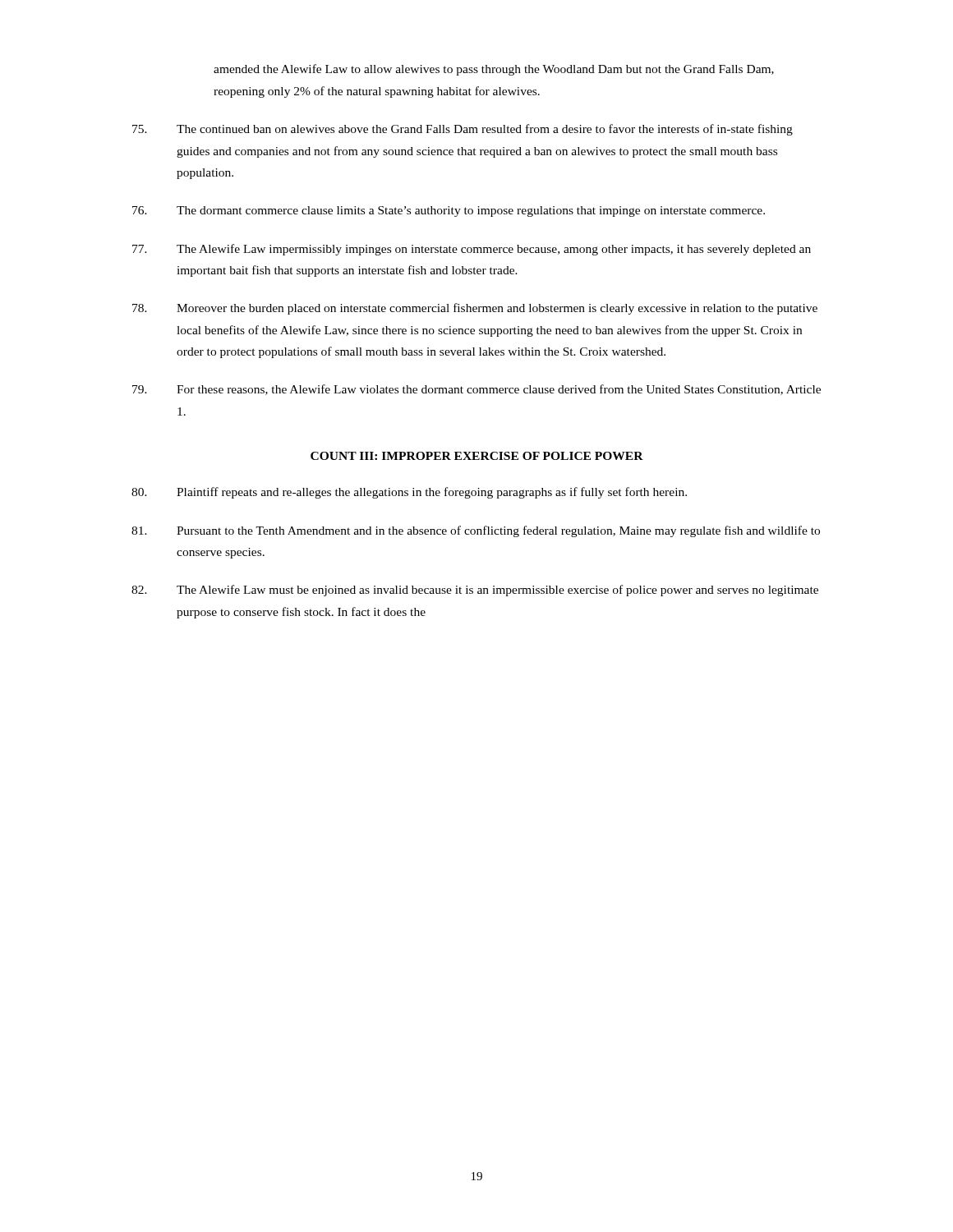The height and width of the screenshot is (1232, 953).
Task: Locate the block of text that opens with "amended the Alewife Law to"
Action: click(x=494, y=80)
